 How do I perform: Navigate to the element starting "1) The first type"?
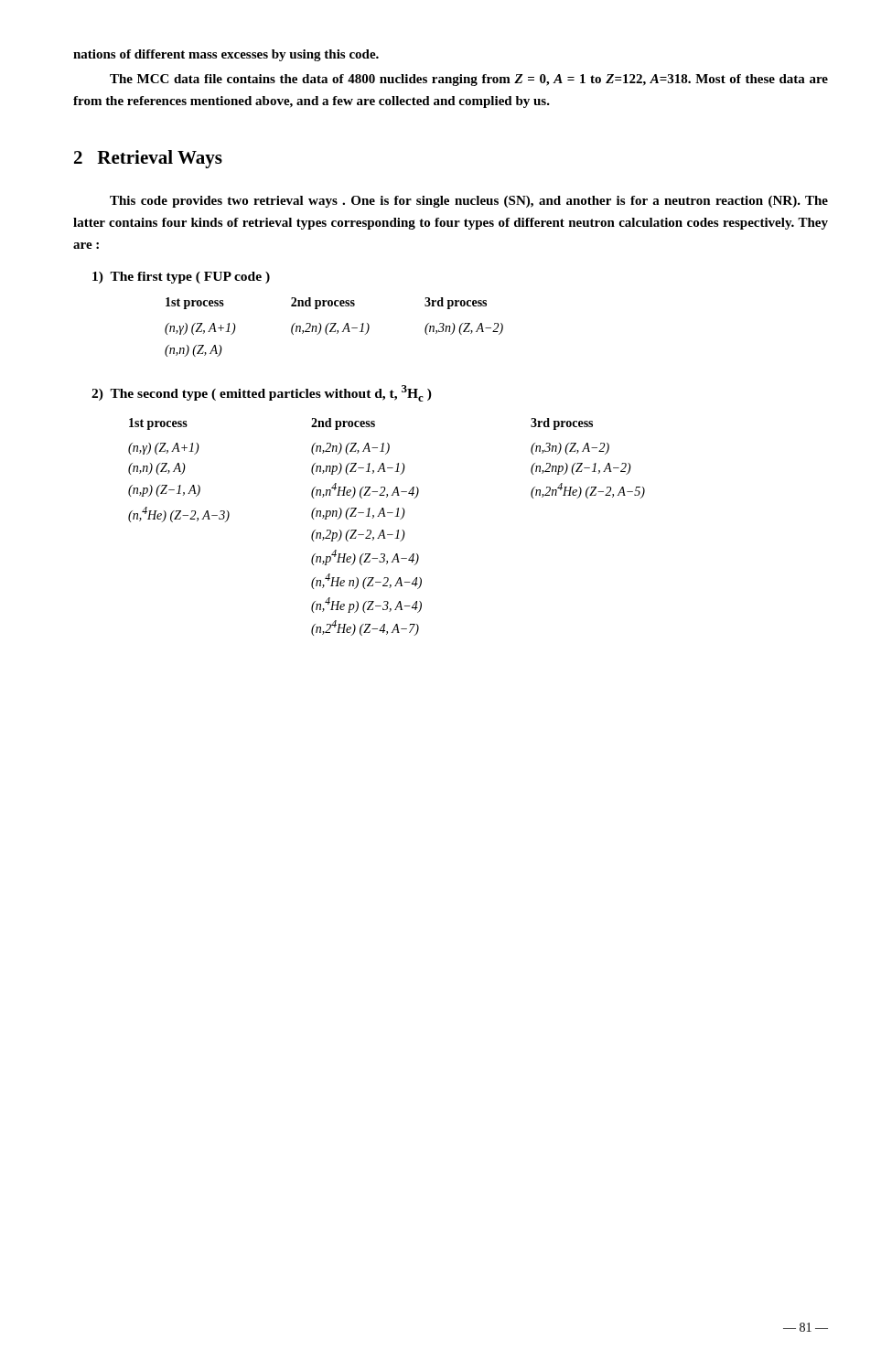pyautogui.click(x=181, y=276)
